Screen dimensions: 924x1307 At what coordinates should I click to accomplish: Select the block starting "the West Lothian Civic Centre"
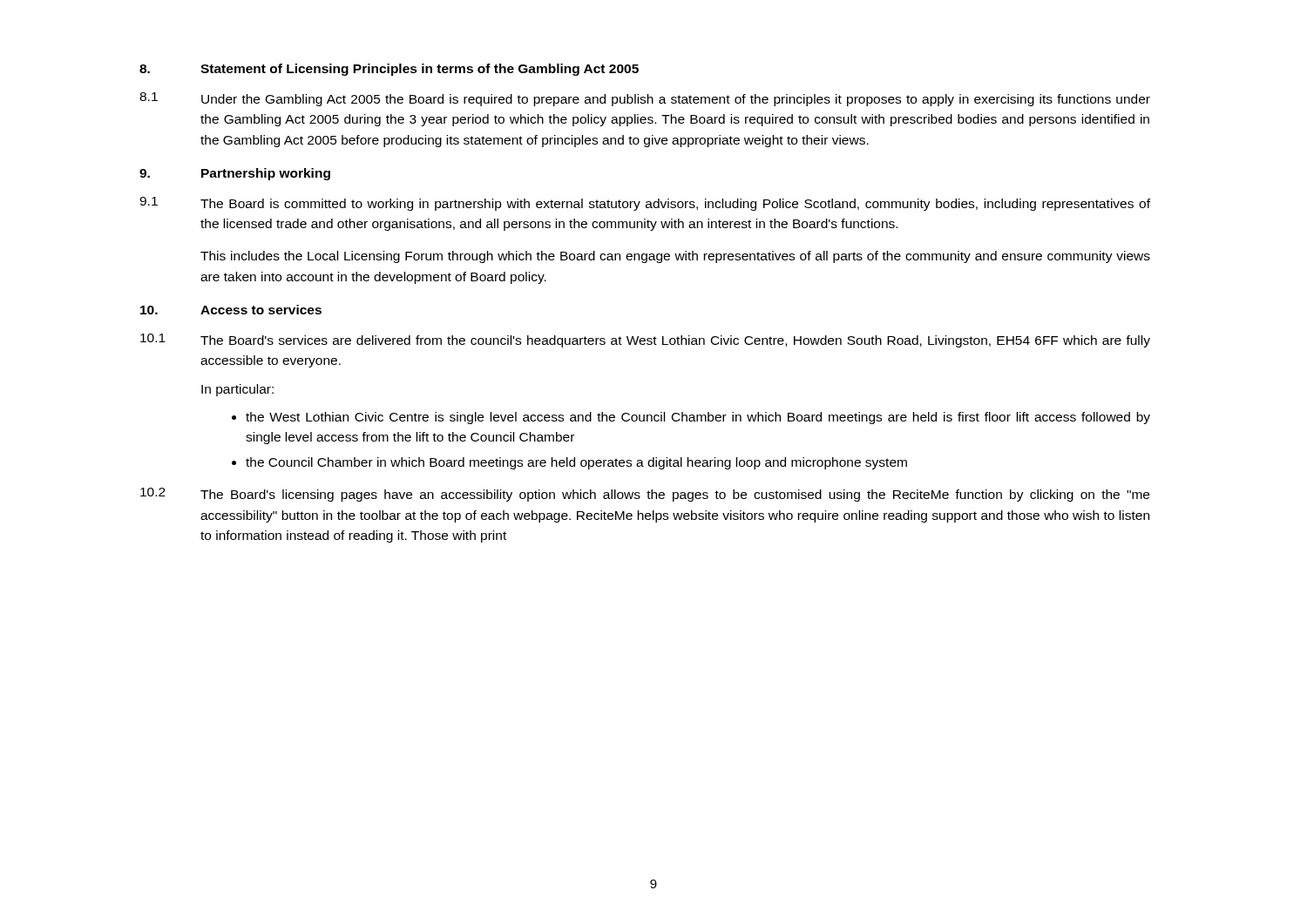click(698, 426)
